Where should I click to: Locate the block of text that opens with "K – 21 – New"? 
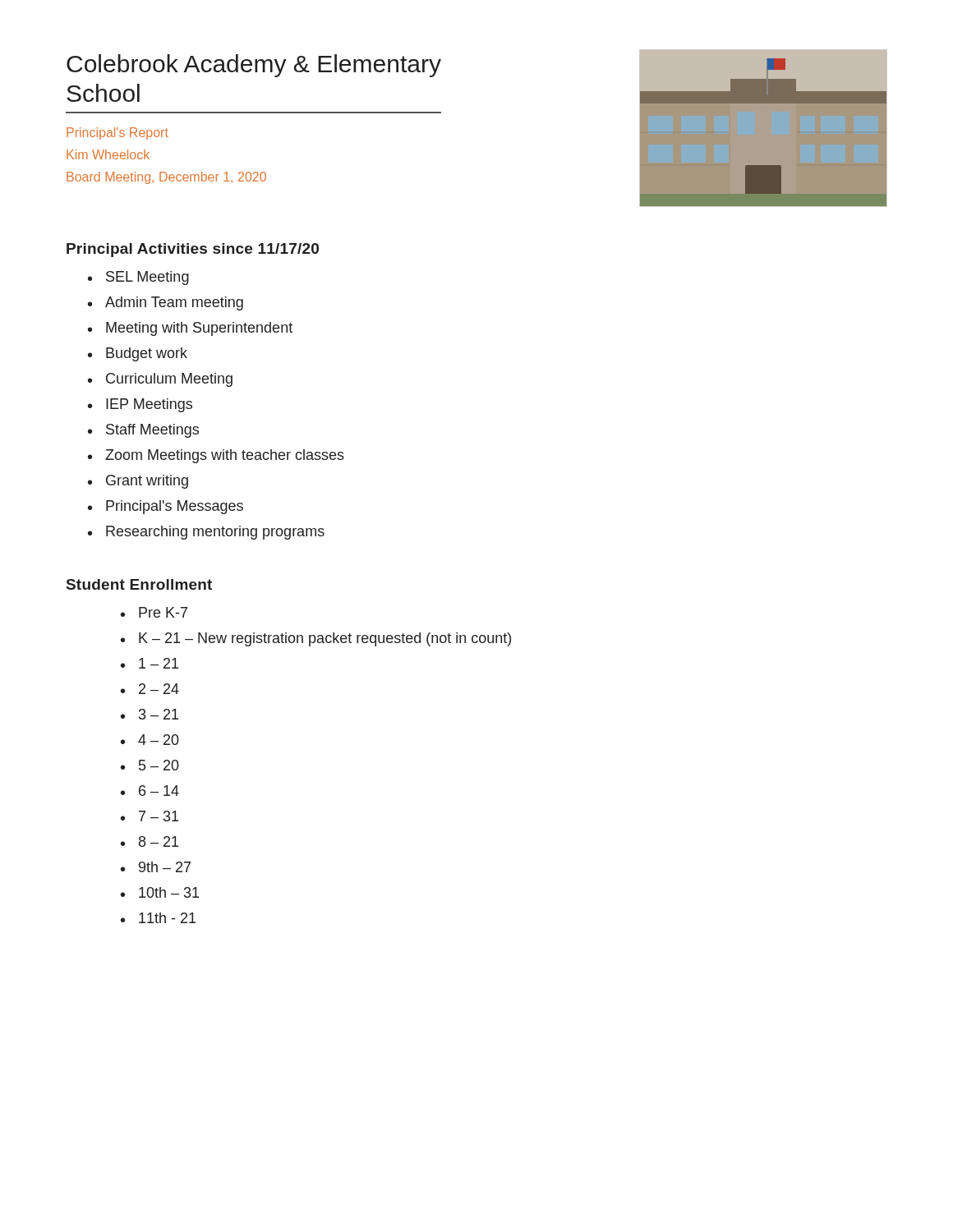pos(325,638)
